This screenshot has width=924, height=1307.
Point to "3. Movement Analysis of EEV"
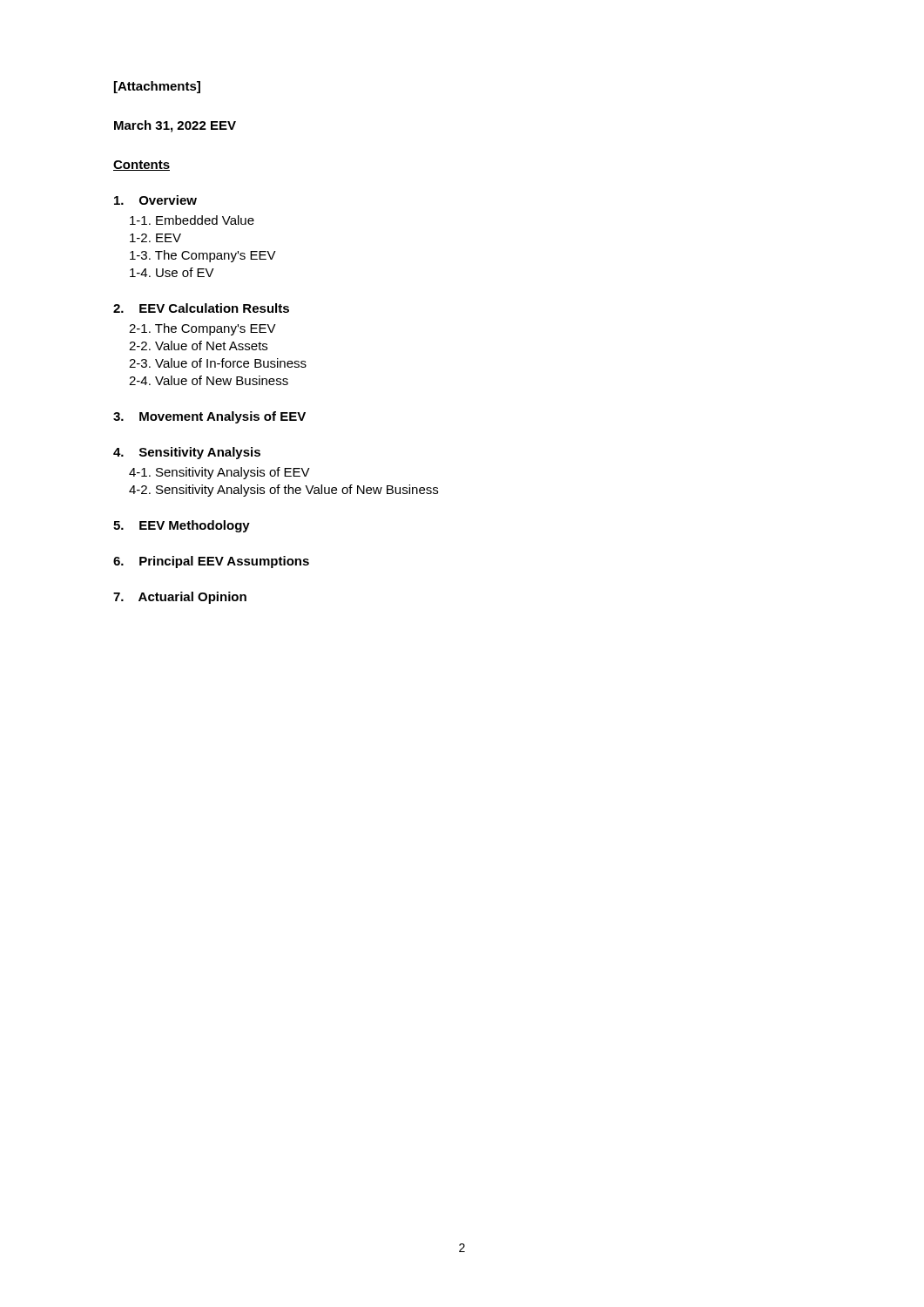tap(210, 416)
